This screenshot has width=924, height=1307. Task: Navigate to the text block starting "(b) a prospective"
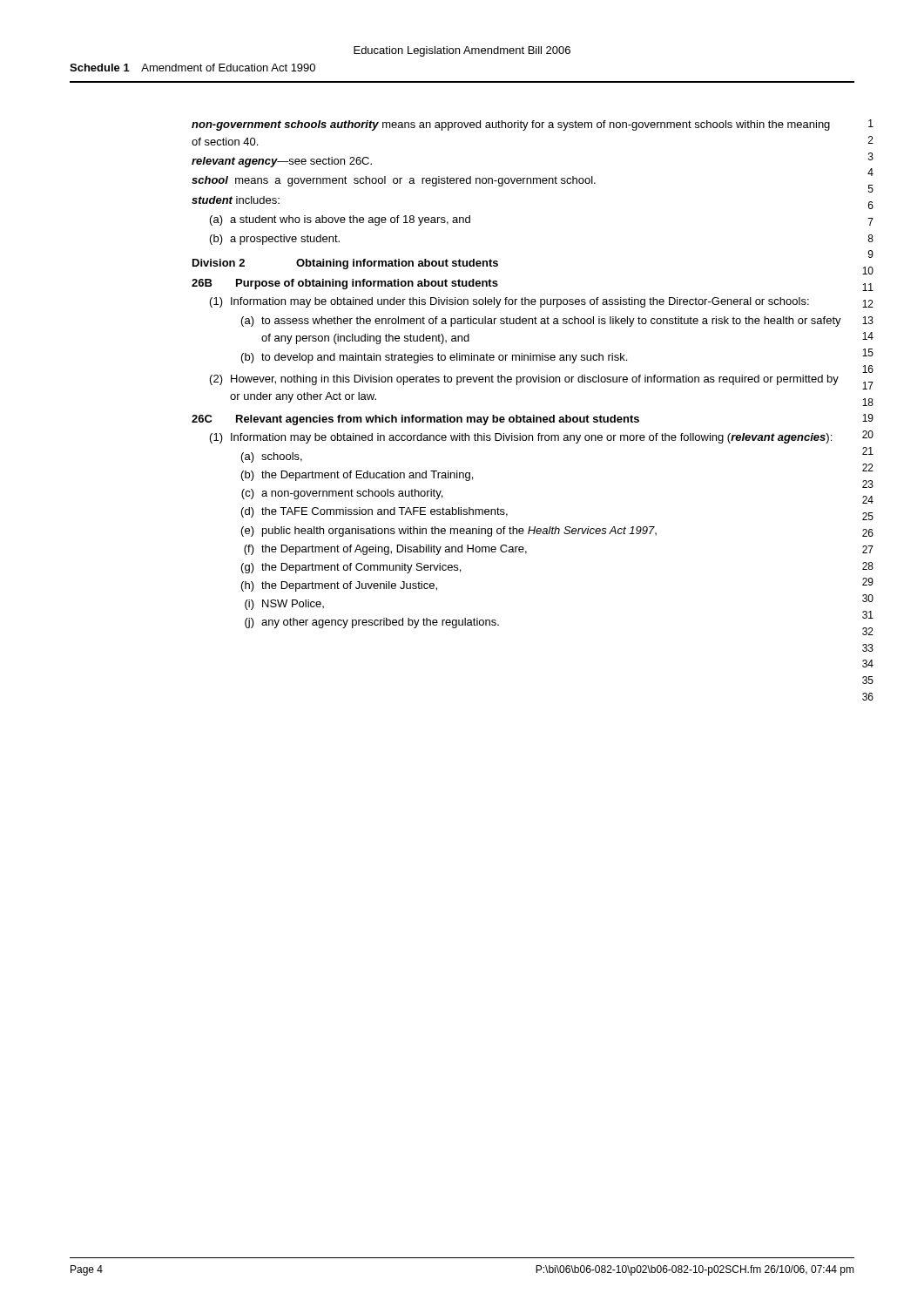275,240
